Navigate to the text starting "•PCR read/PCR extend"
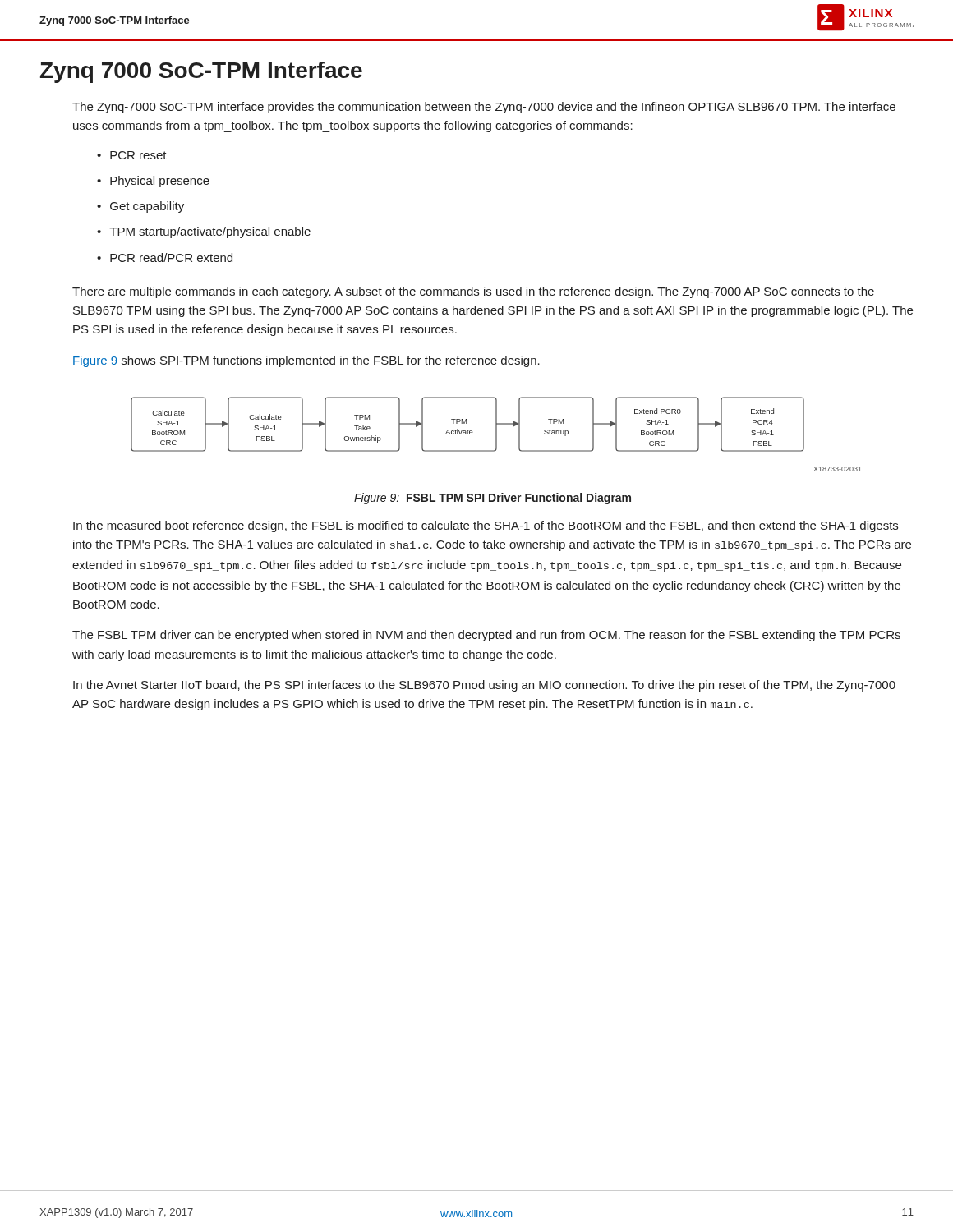The width and height of the screenshot is (953, 1232). (165, 257)
